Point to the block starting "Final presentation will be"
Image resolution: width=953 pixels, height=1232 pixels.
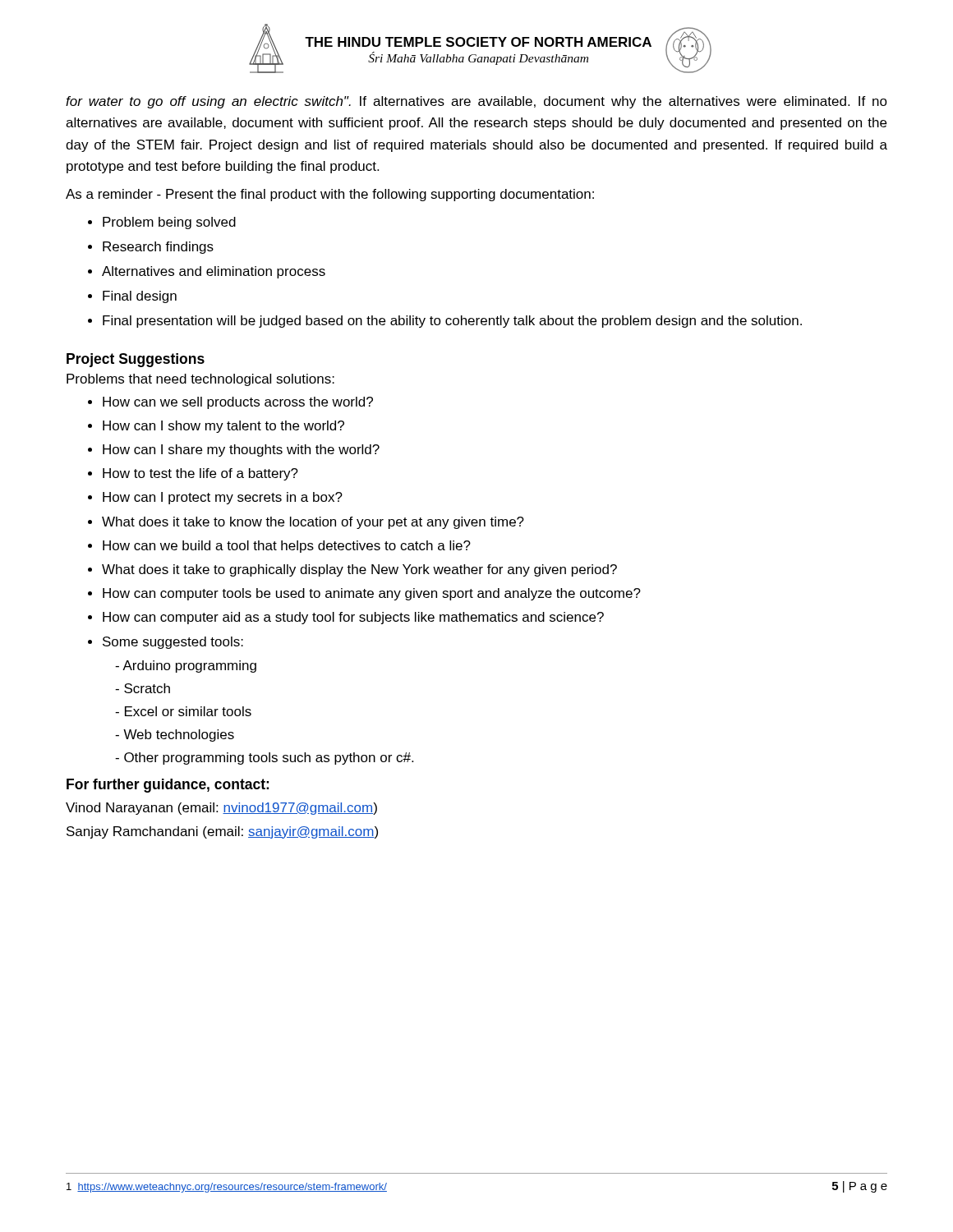[495, 321]
